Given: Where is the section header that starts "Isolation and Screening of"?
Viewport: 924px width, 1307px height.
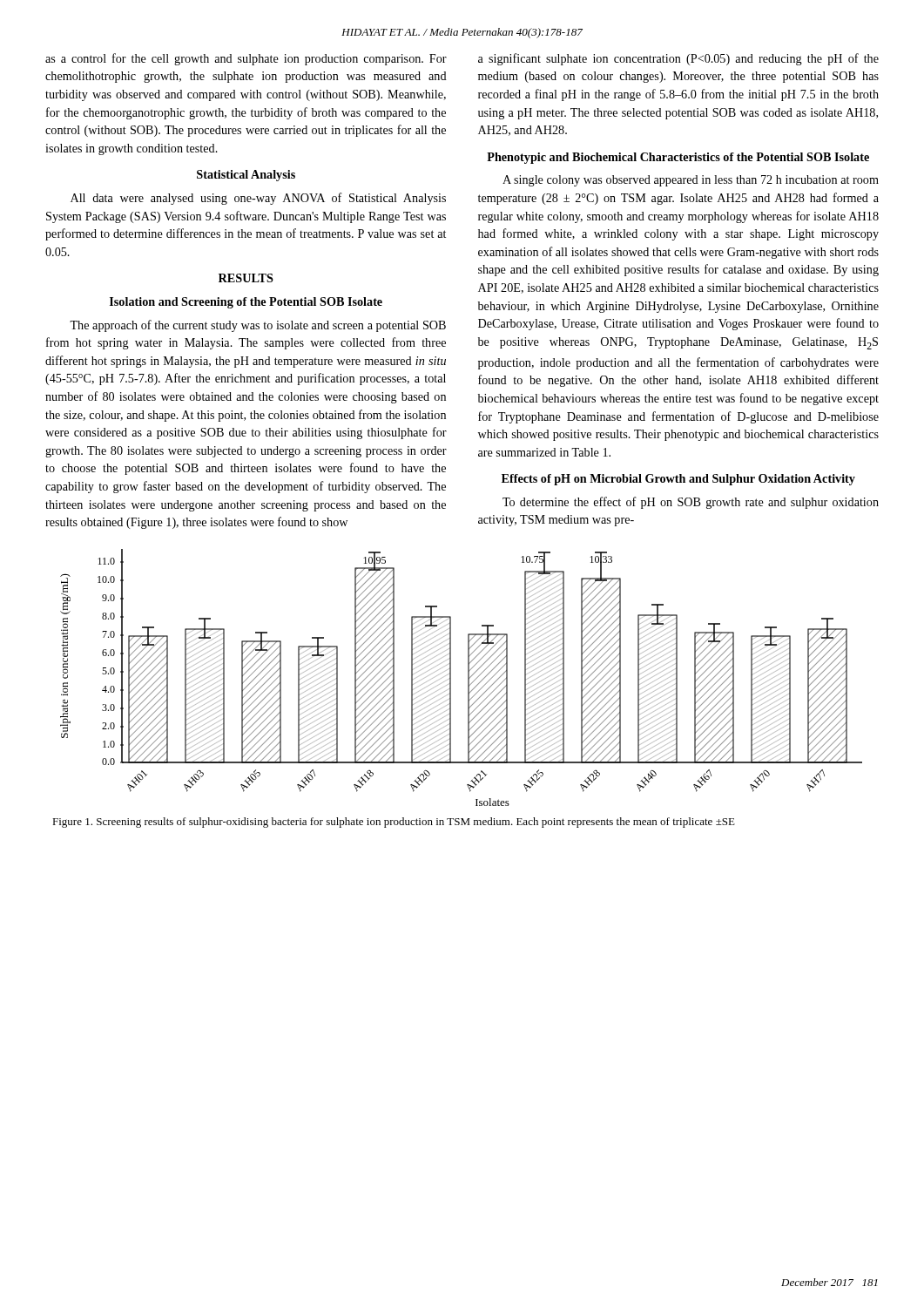Looking at the screenshot, I should 246,301.
